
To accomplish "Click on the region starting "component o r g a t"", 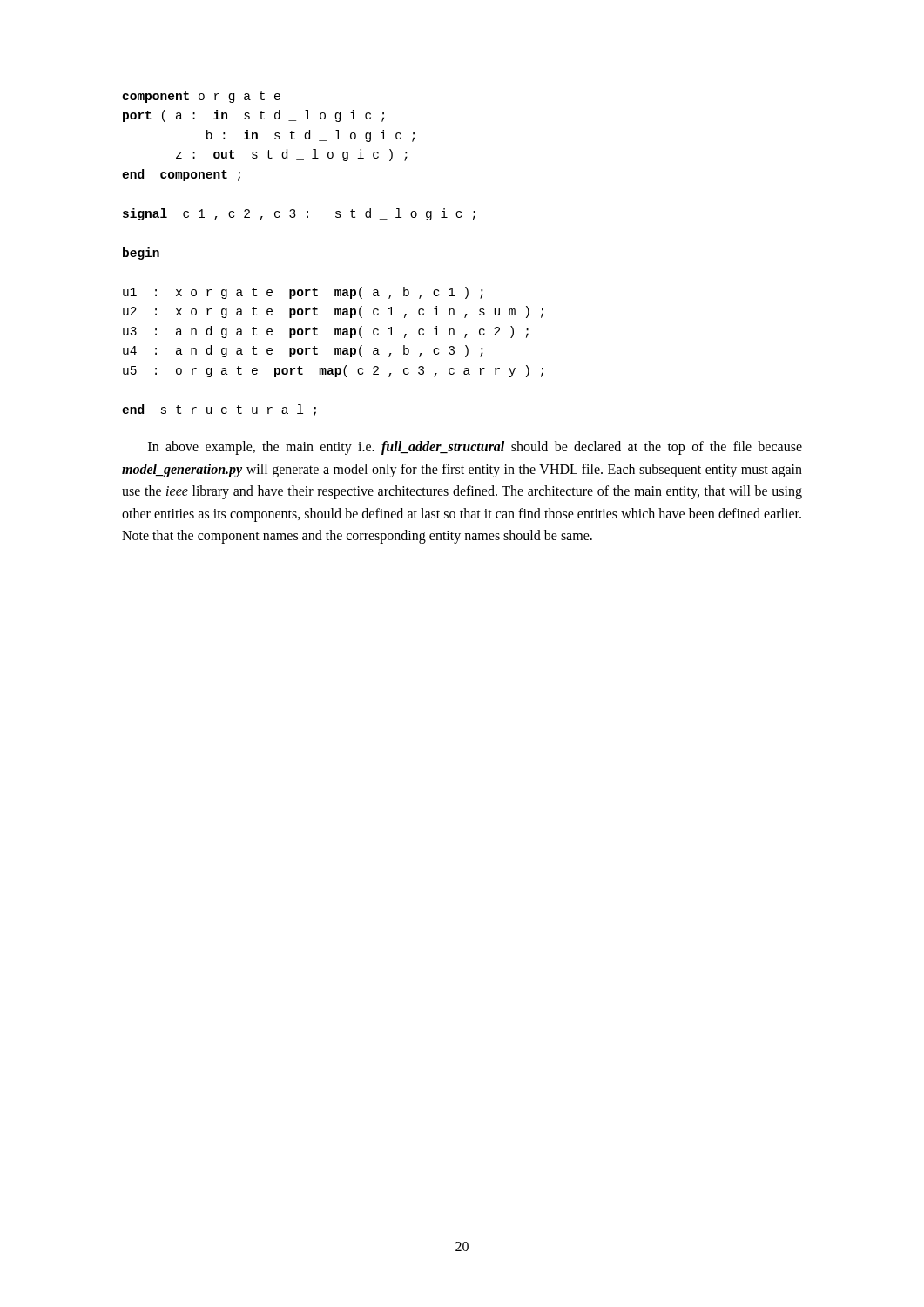I will (x=202, y=97).
